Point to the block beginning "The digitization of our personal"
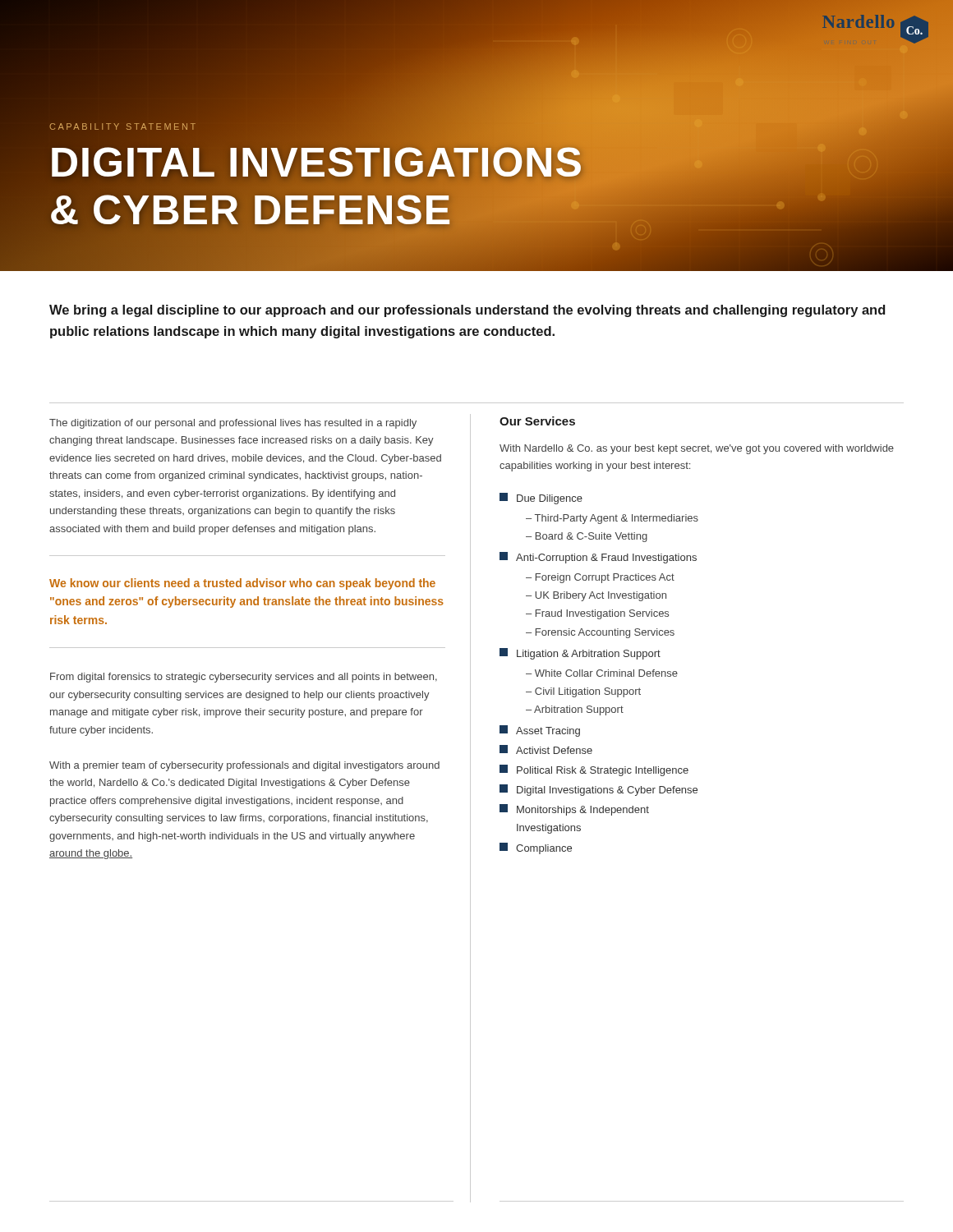This screenshot has height=1232, width=953. (x=245, y=475)
